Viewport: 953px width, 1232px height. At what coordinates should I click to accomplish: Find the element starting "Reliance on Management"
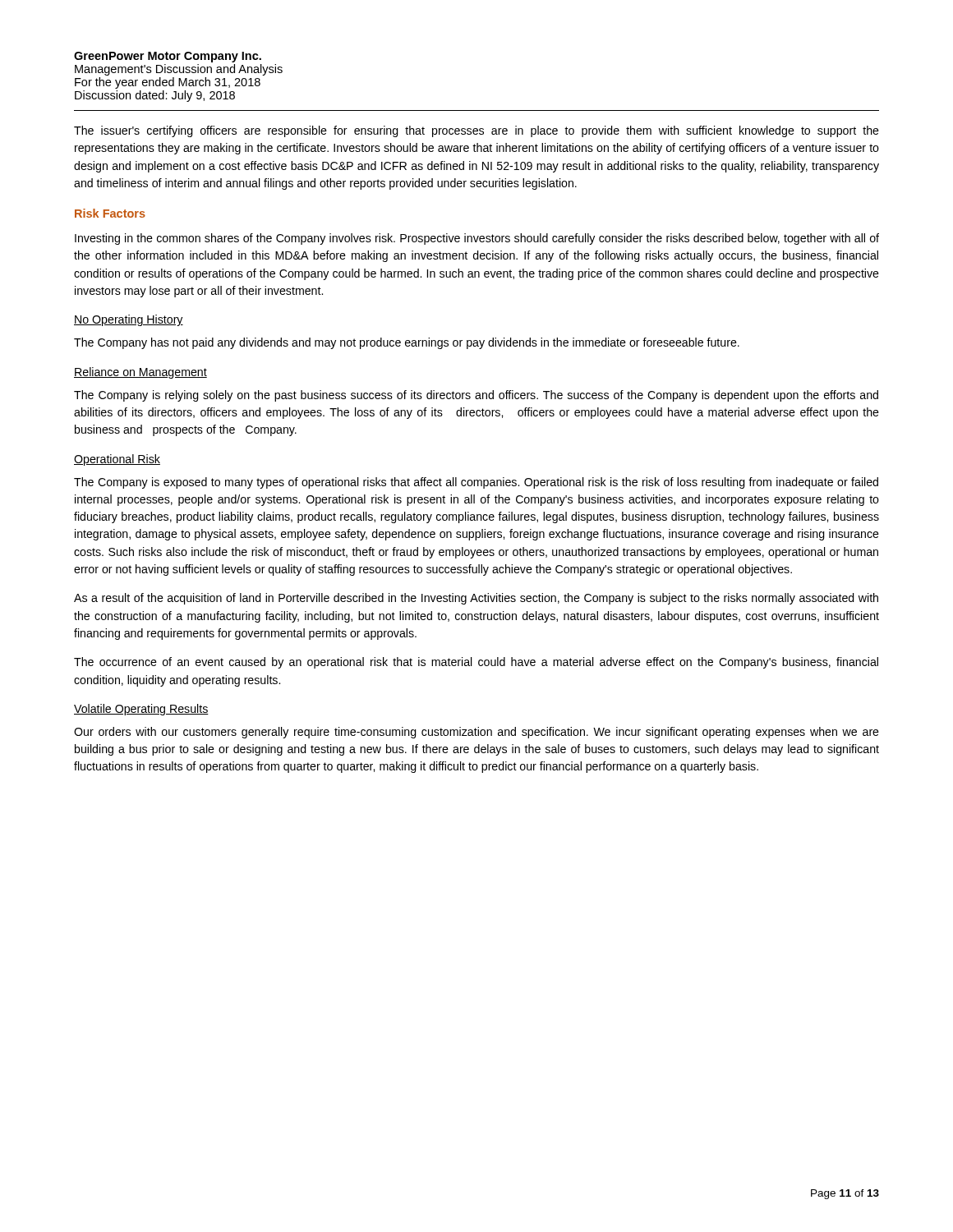(x=140, y=372)
